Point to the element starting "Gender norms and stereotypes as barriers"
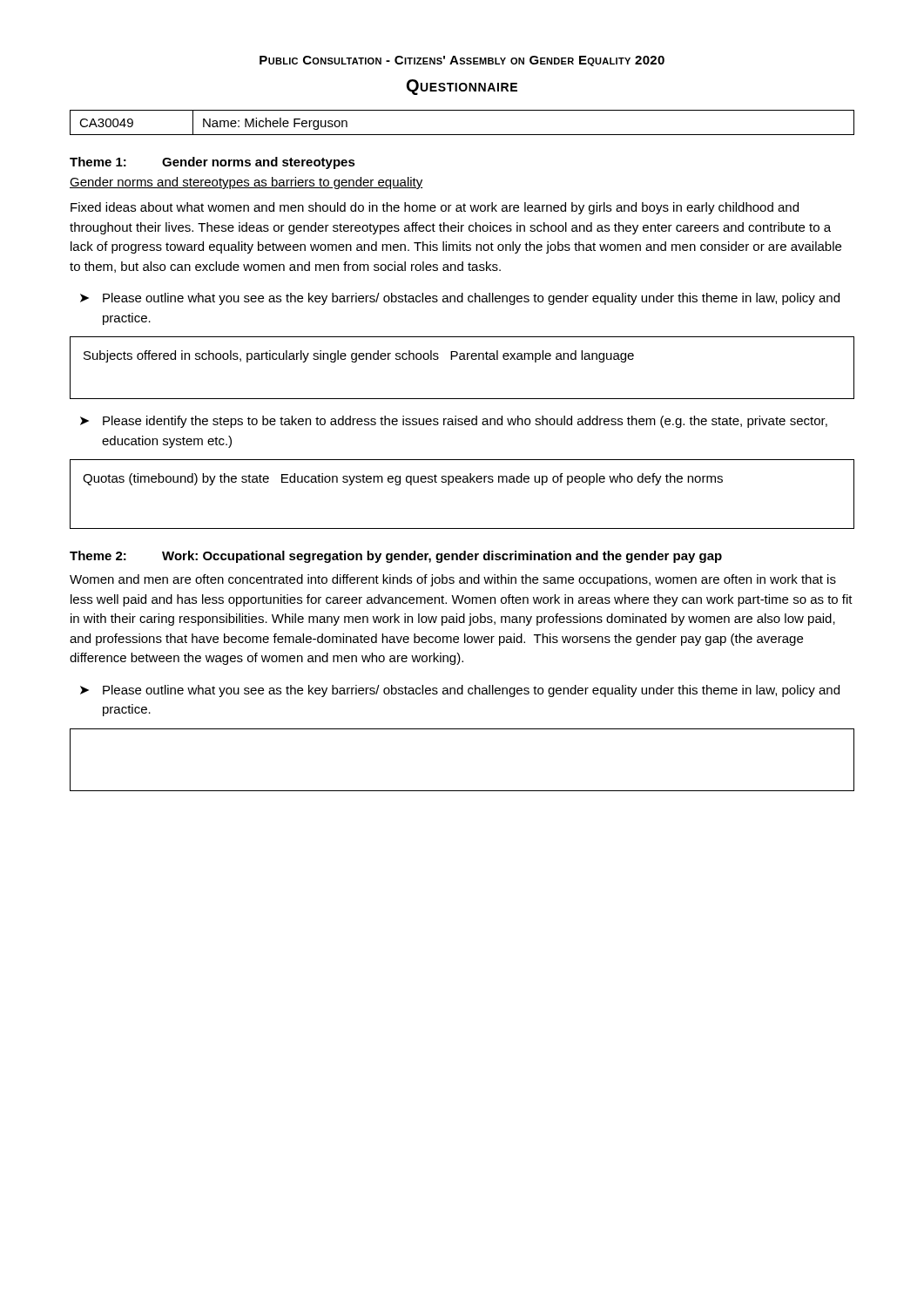The height and width of the screenshot is (1307, 924). 246,182
